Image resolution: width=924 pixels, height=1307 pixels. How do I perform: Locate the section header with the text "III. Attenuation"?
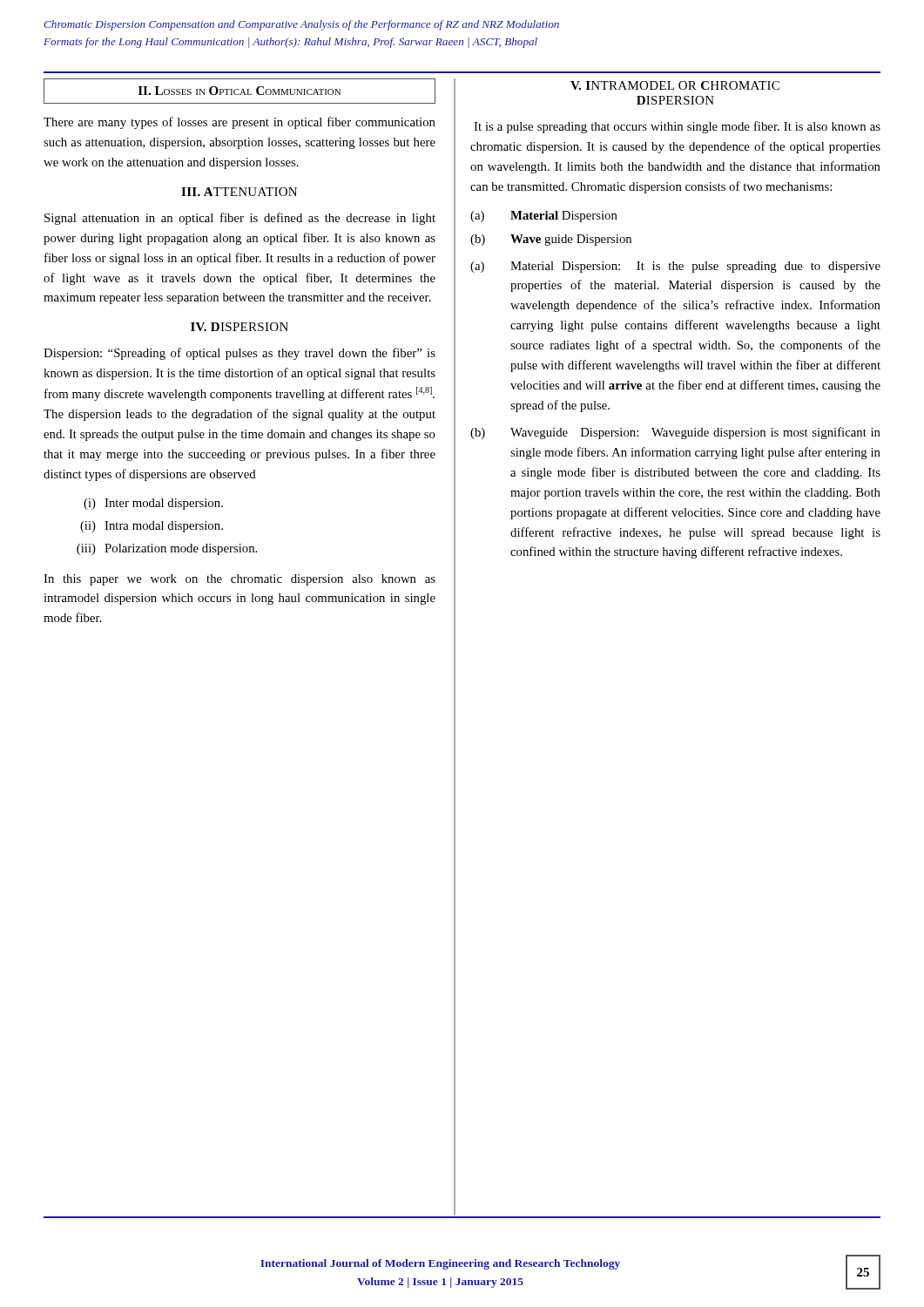point(239,191)
